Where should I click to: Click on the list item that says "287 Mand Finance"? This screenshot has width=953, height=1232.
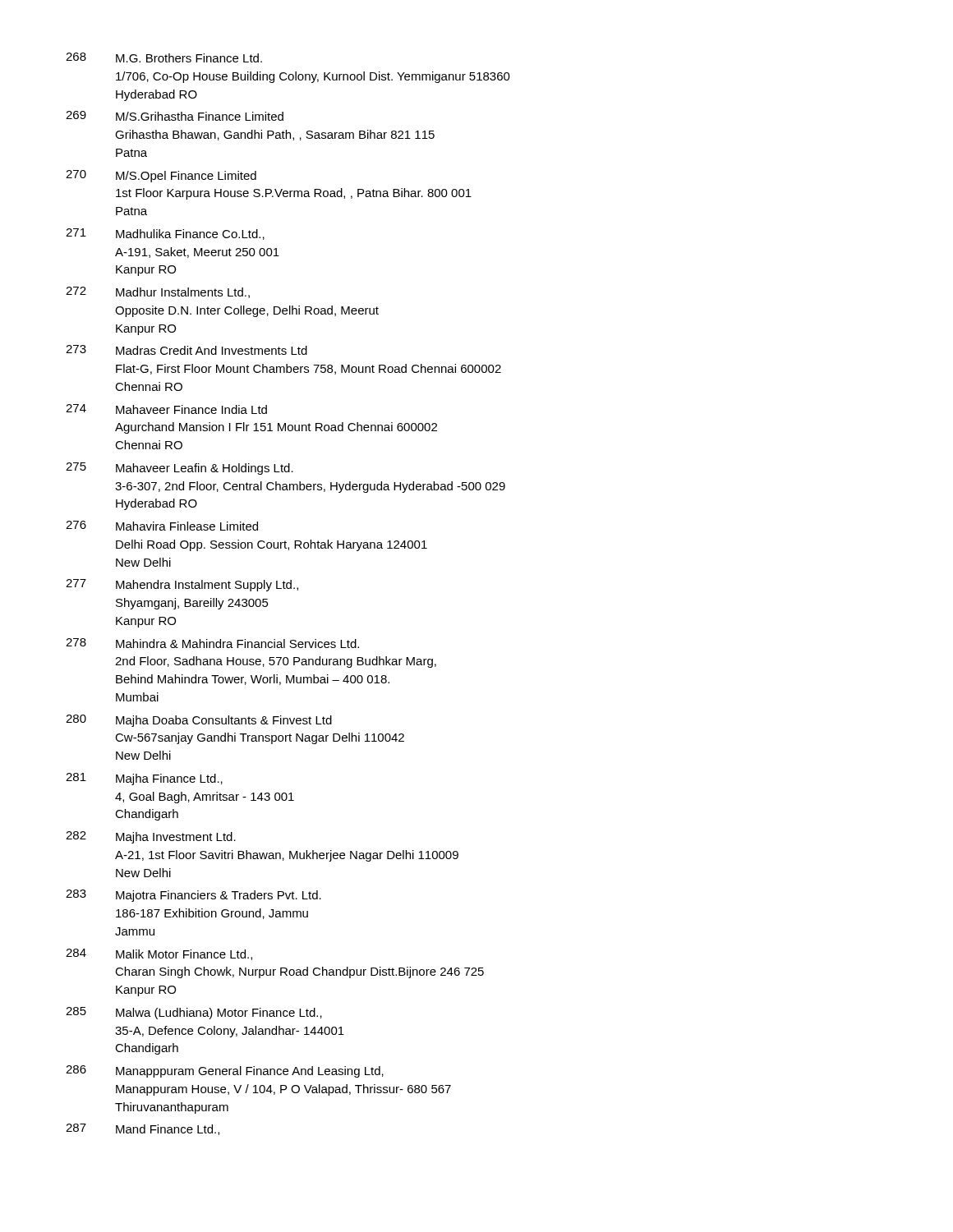click(x=143, y=1129)
